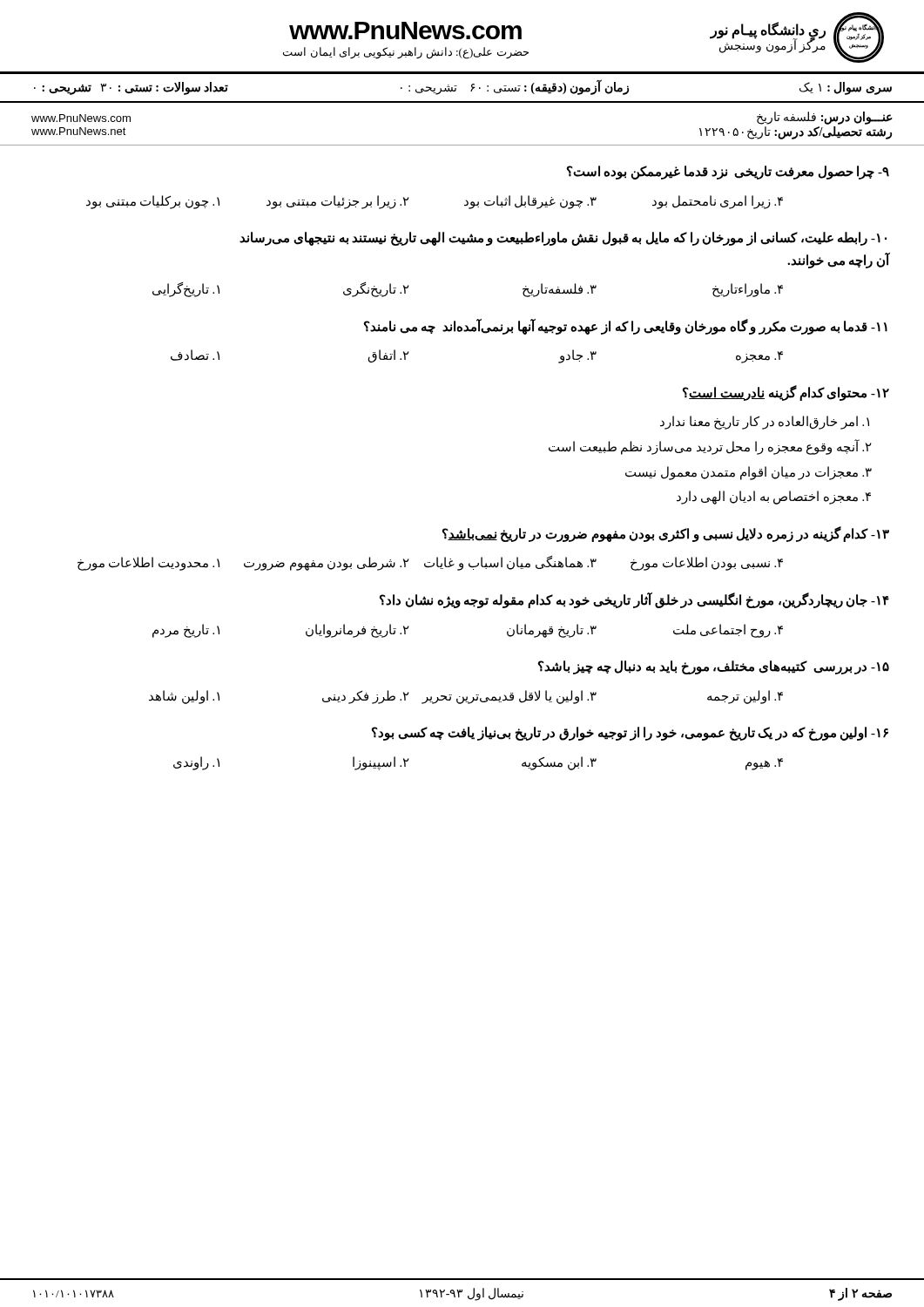Locate the block of text that opens with "۱۱- قدما به صورت مکرر و گاه"
Screen dimensions: 1307x924
[x=462, y=341]
